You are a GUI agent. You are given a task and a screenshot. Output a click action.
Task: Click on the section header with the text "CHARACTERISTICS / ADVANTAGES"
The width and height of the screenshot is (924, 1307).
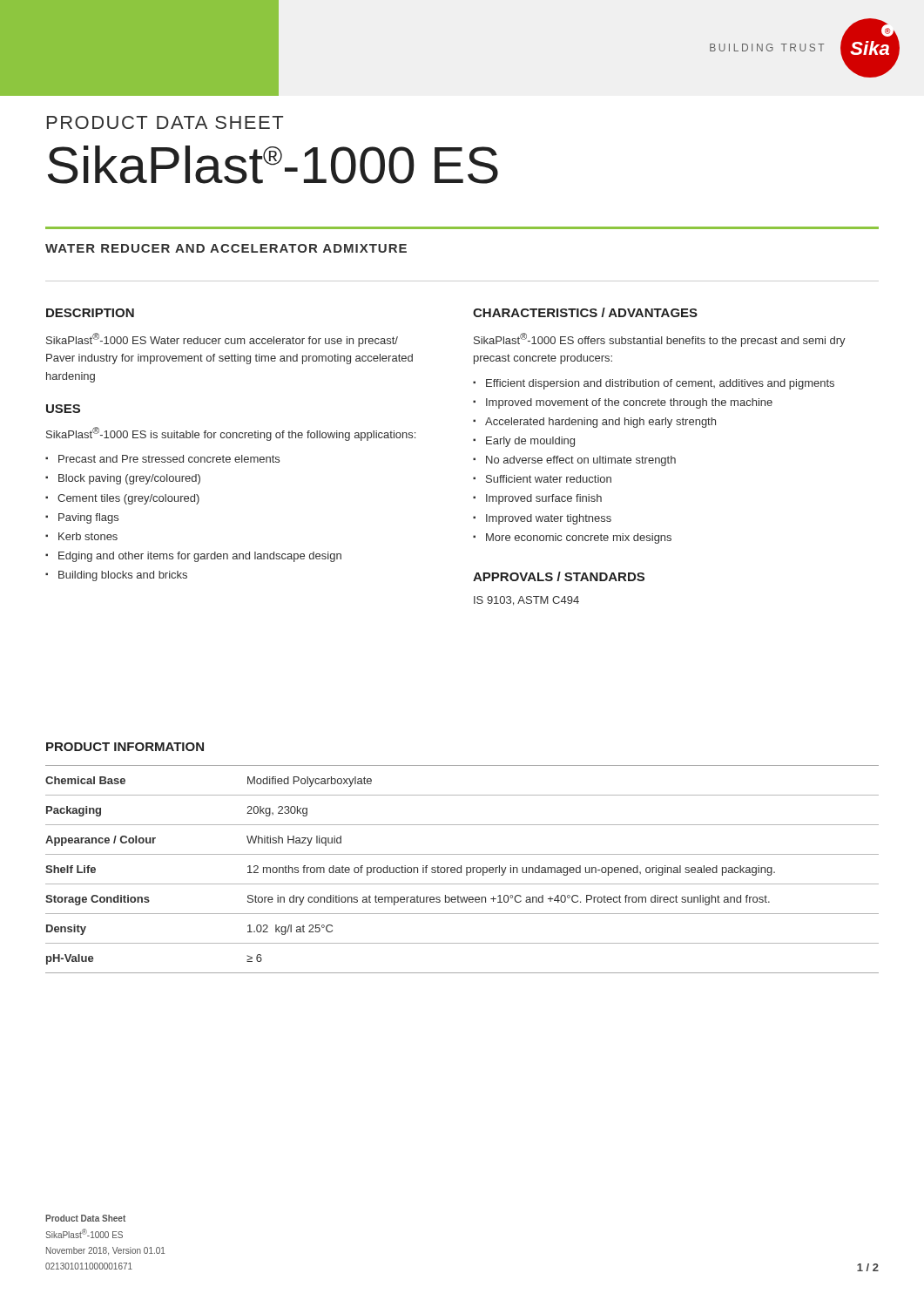[x=585, y=312]
